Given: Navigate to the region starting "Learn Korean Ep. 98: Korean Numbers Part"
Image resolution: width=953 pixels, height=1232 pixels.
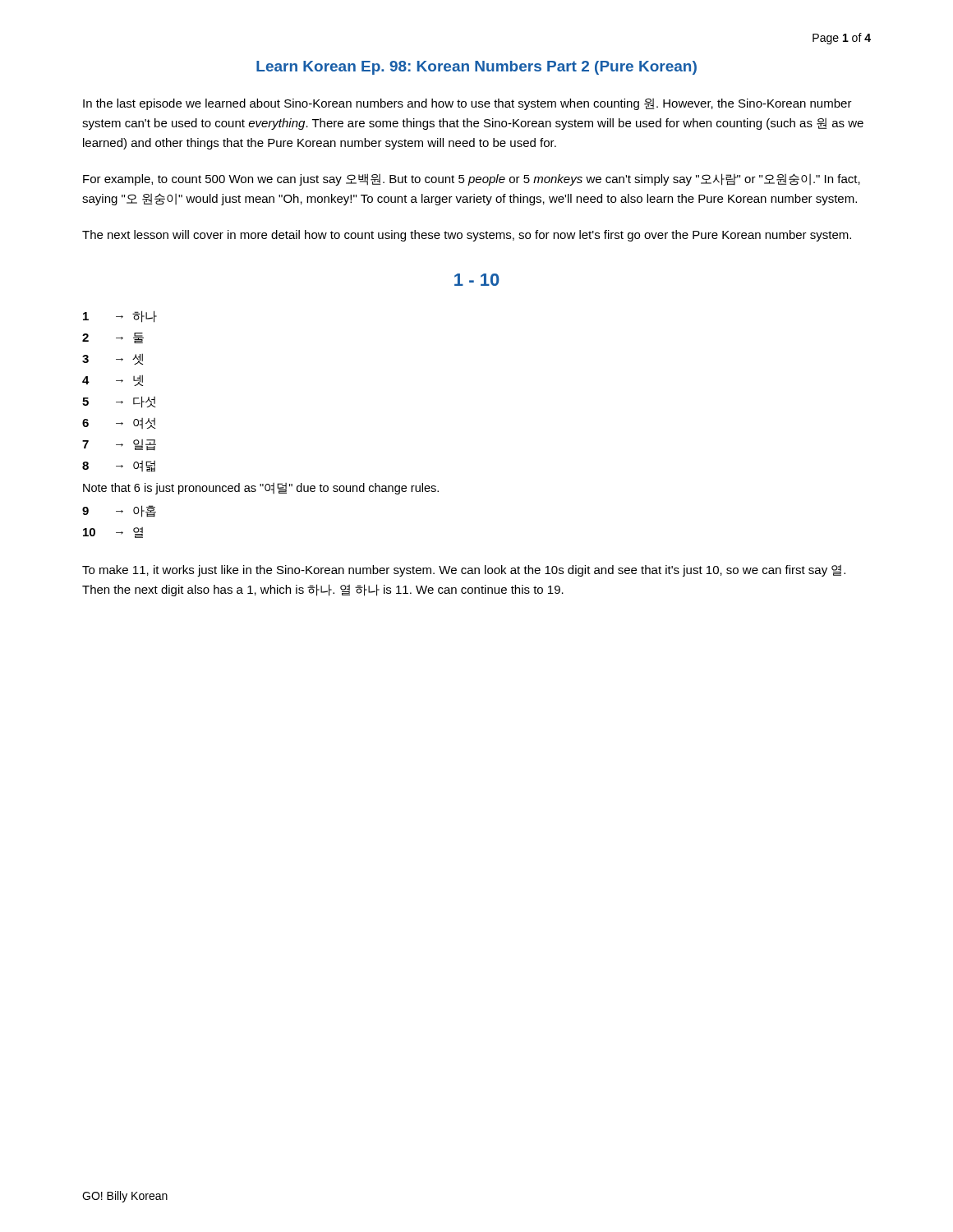Looking at the screenshot, I should tap(476, 66).
